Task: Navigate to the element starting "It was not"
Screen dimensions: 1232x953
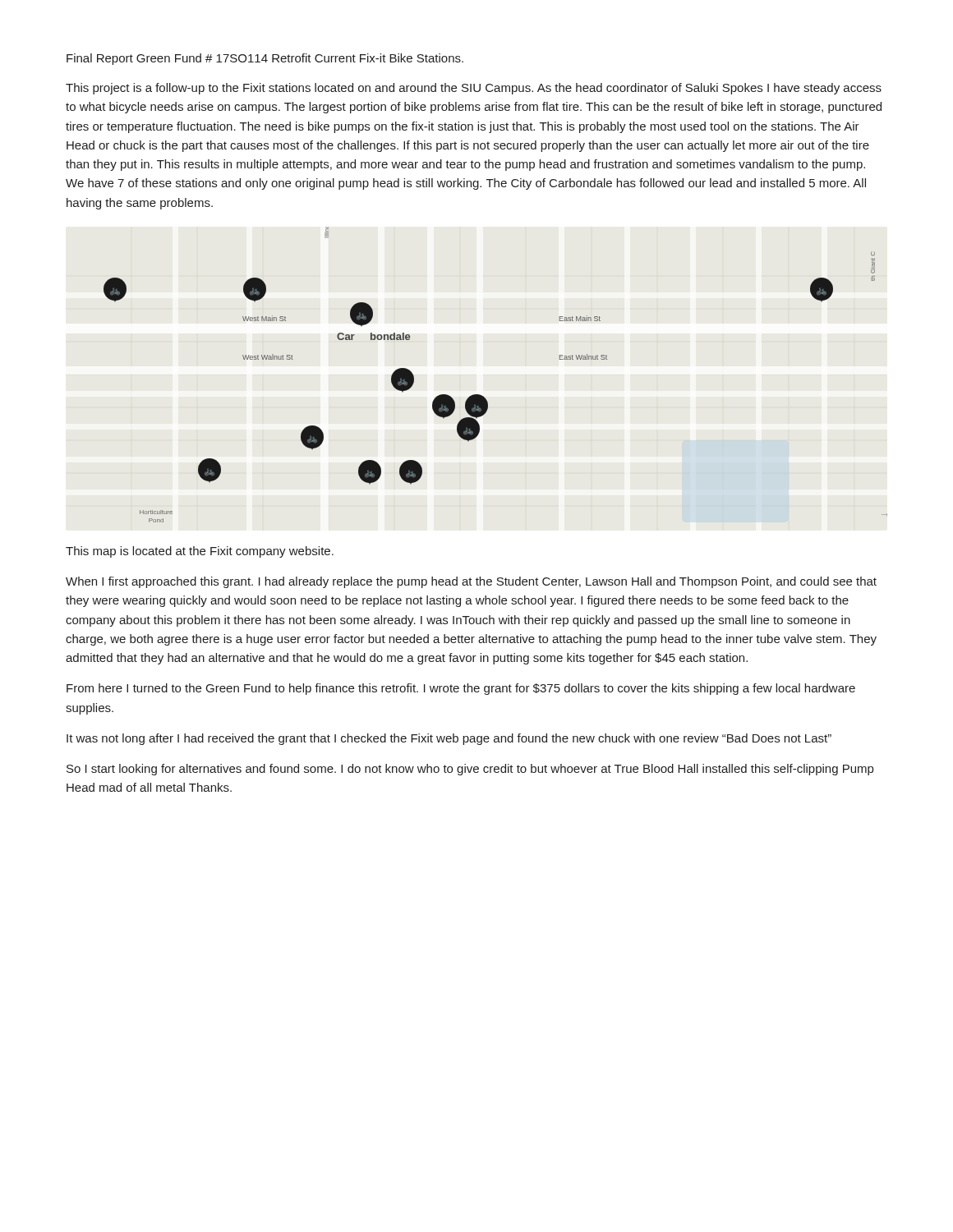Action: tap(449, 738)
